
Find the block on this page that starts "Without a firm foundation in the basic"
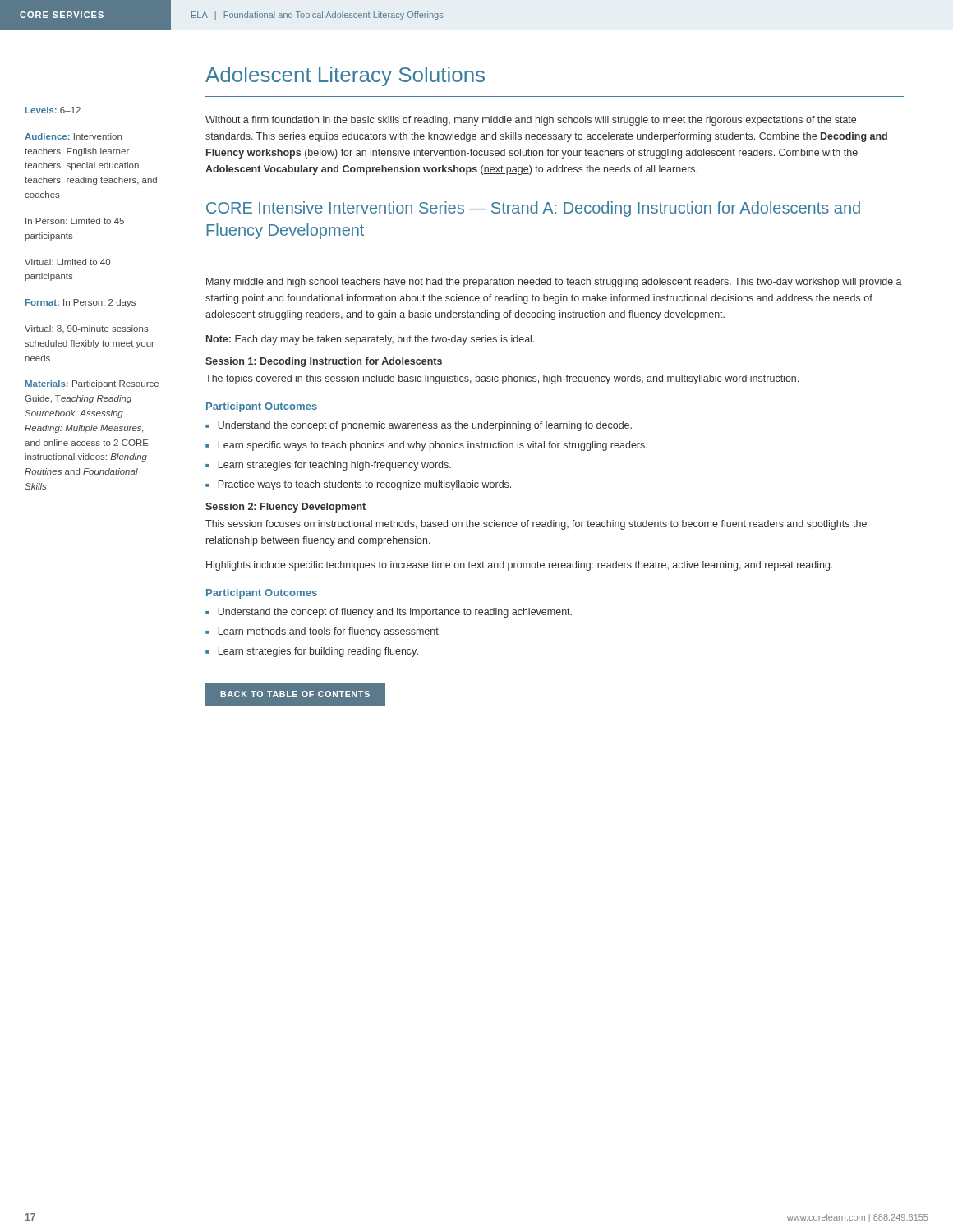[555, 145]
